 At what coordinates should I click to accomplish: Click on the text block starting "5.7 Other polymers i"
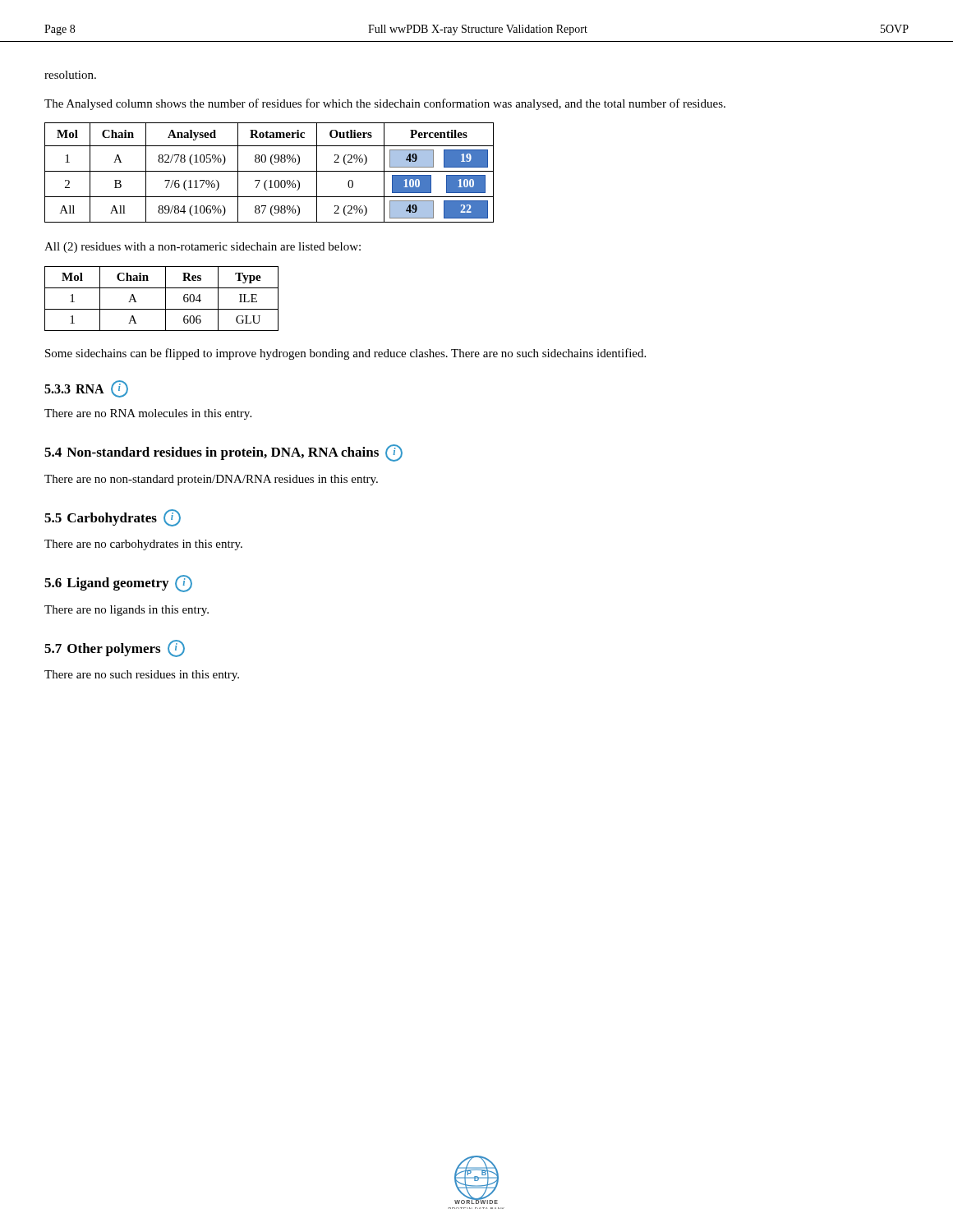click(115, 648)
